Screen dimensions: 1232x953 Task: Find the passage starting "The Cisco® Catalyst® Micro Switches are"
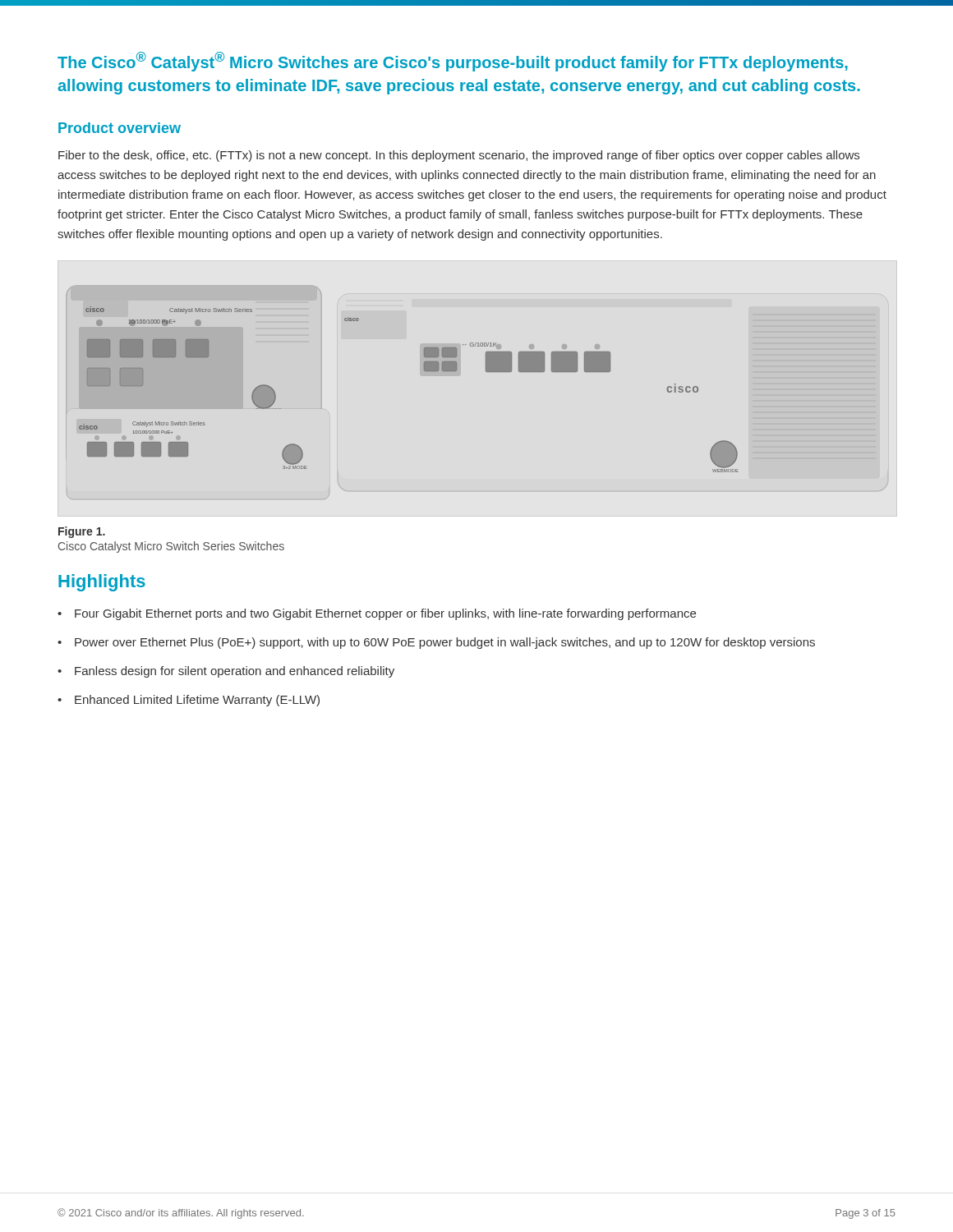[459, 72]
